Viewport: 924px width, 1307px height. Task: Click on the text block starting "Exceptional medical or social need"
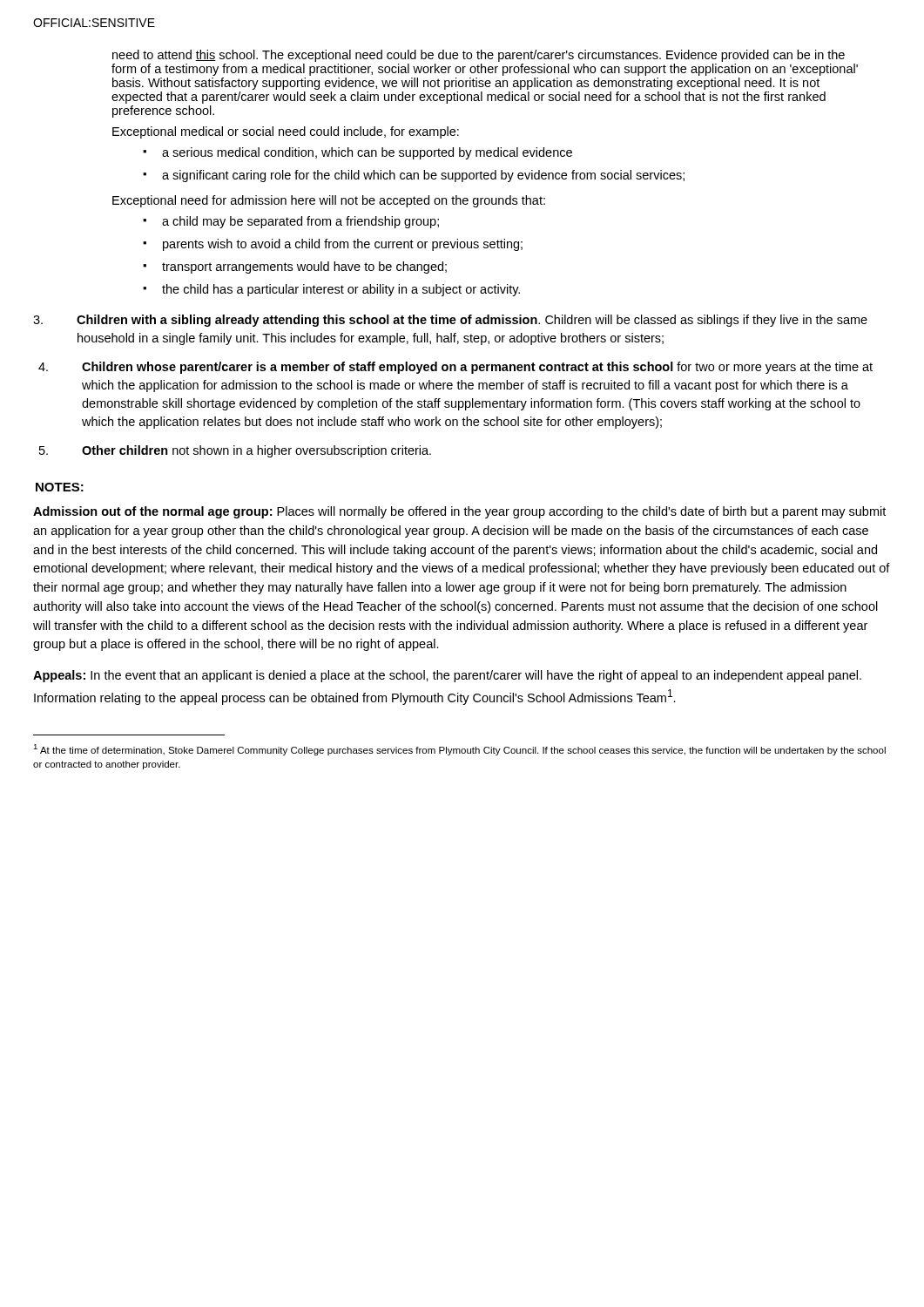pos(286,132)
